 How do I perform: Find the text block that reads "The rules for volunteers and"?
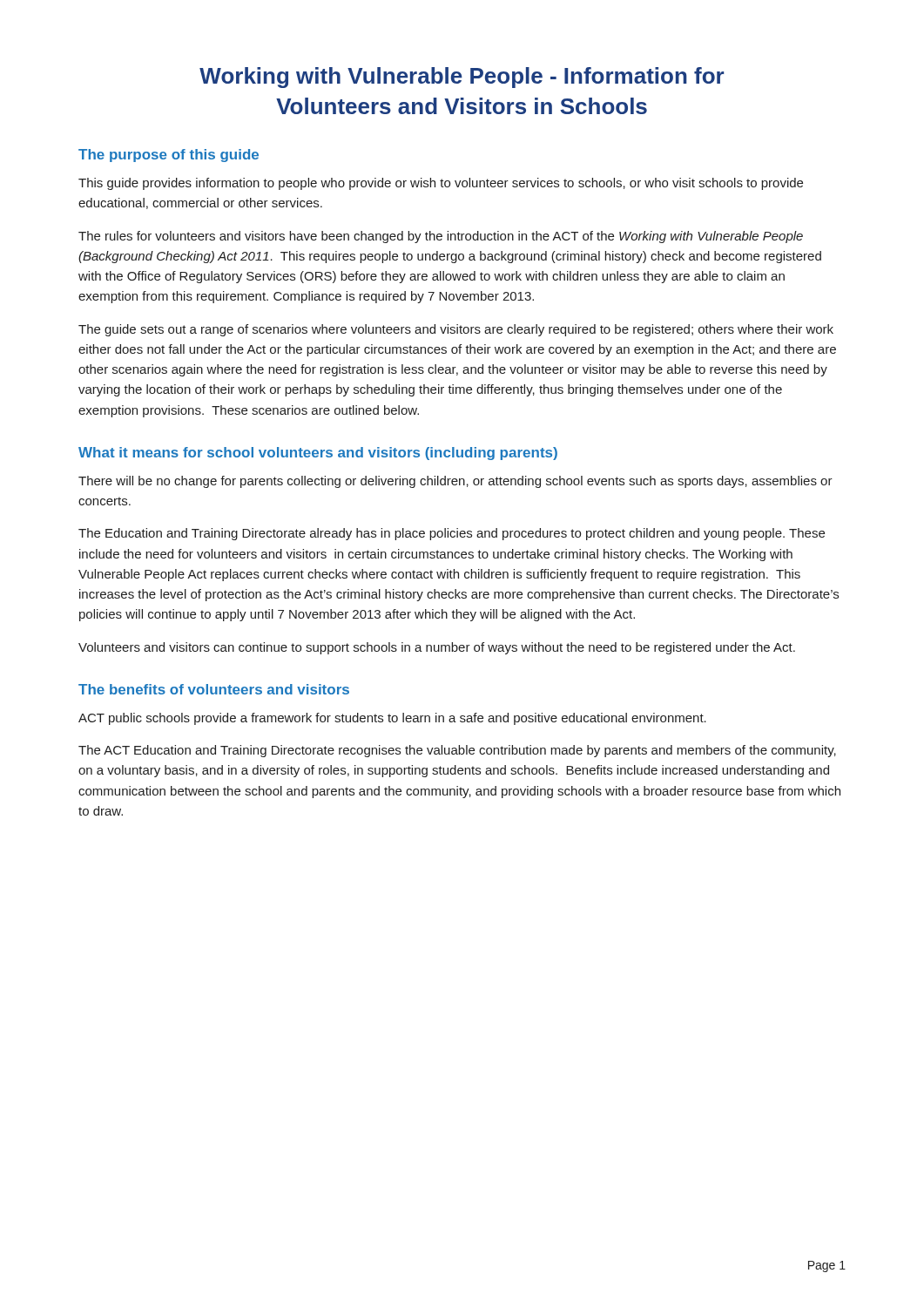click(462, 266)
